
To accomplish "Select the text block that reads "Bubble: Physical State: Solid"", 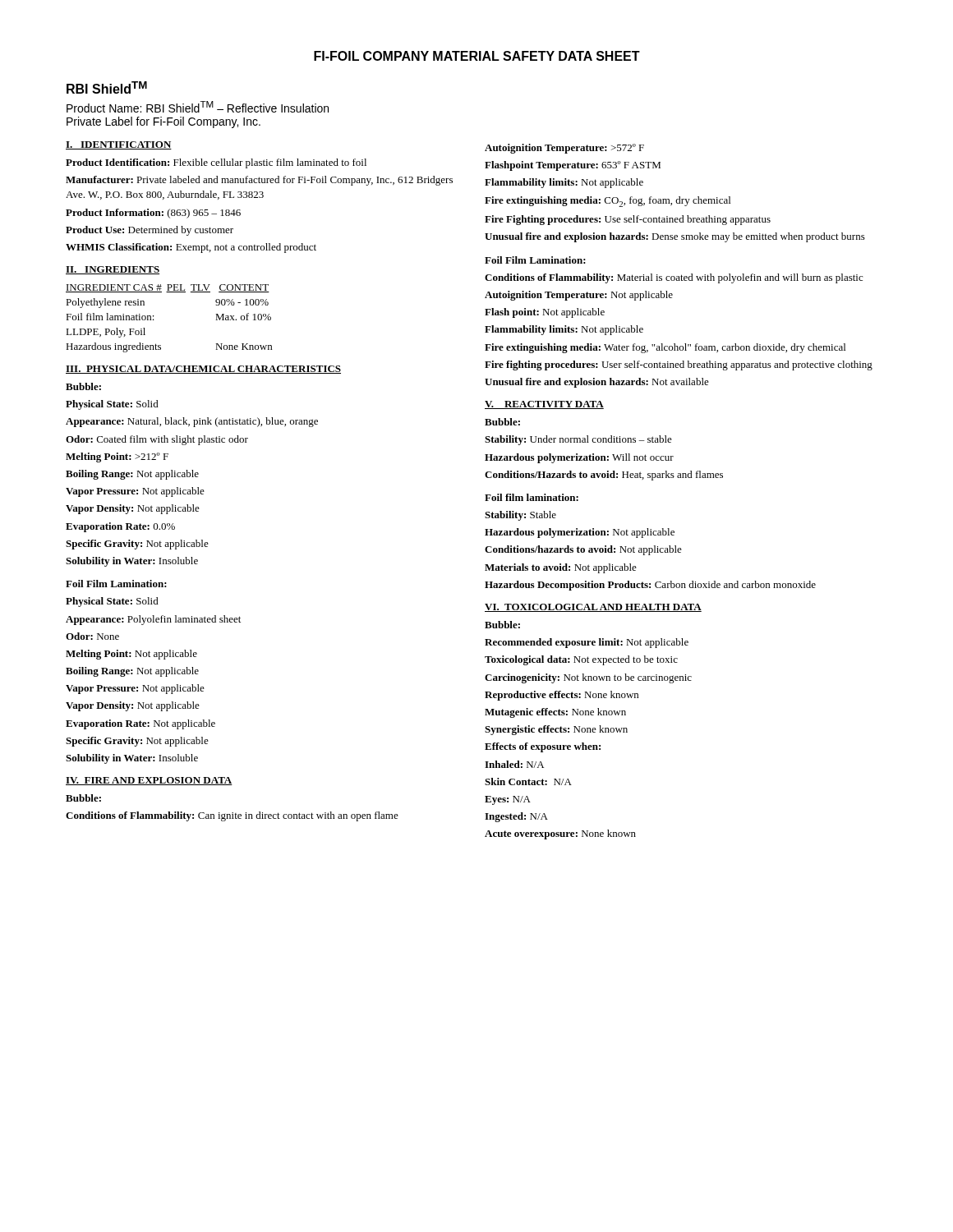I will pos(83,386).
